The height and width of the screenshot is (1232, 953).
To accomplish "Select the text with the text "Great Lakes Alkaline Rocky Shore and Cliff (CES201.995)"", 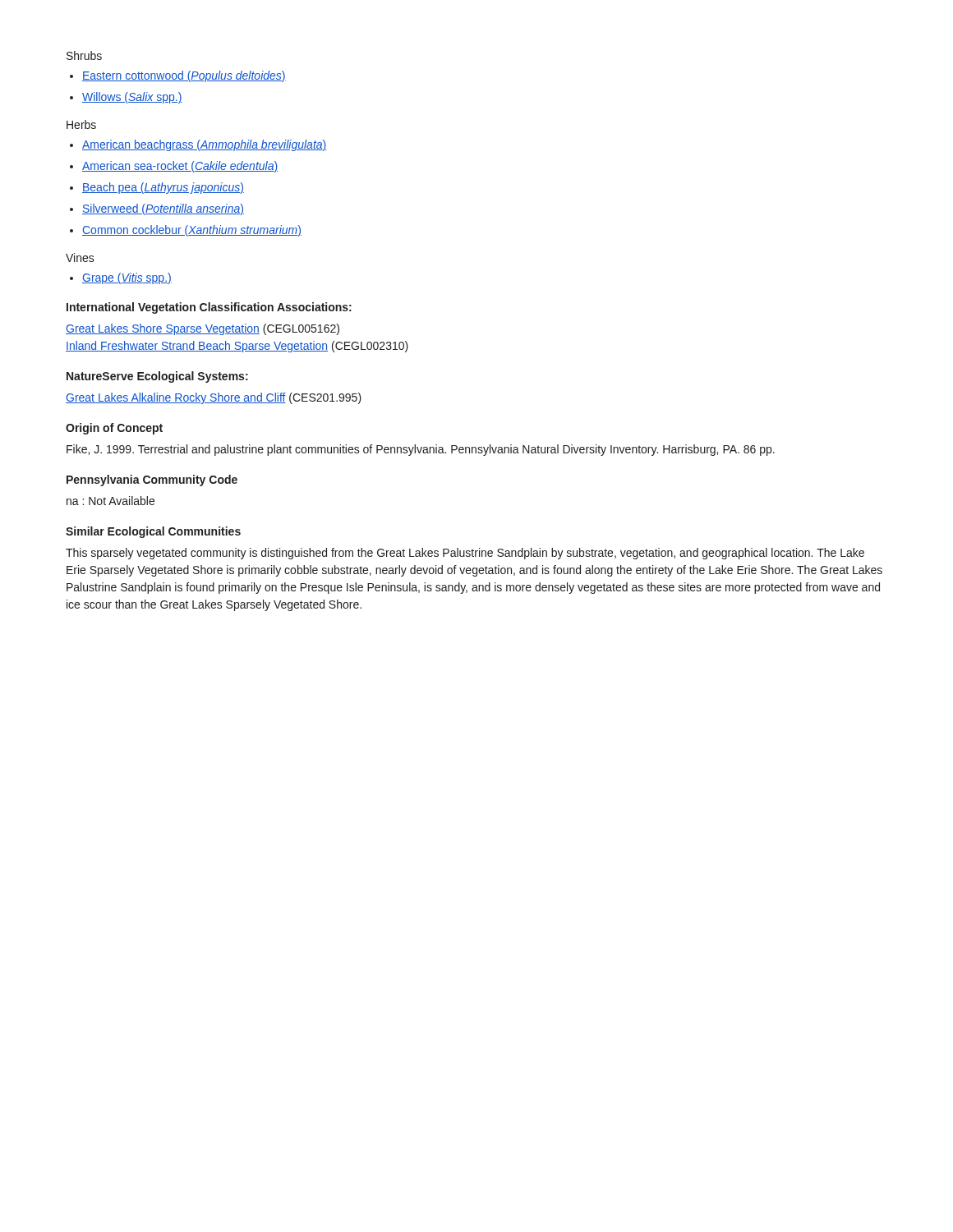I will pyautogui.click(x=214, y=398).
